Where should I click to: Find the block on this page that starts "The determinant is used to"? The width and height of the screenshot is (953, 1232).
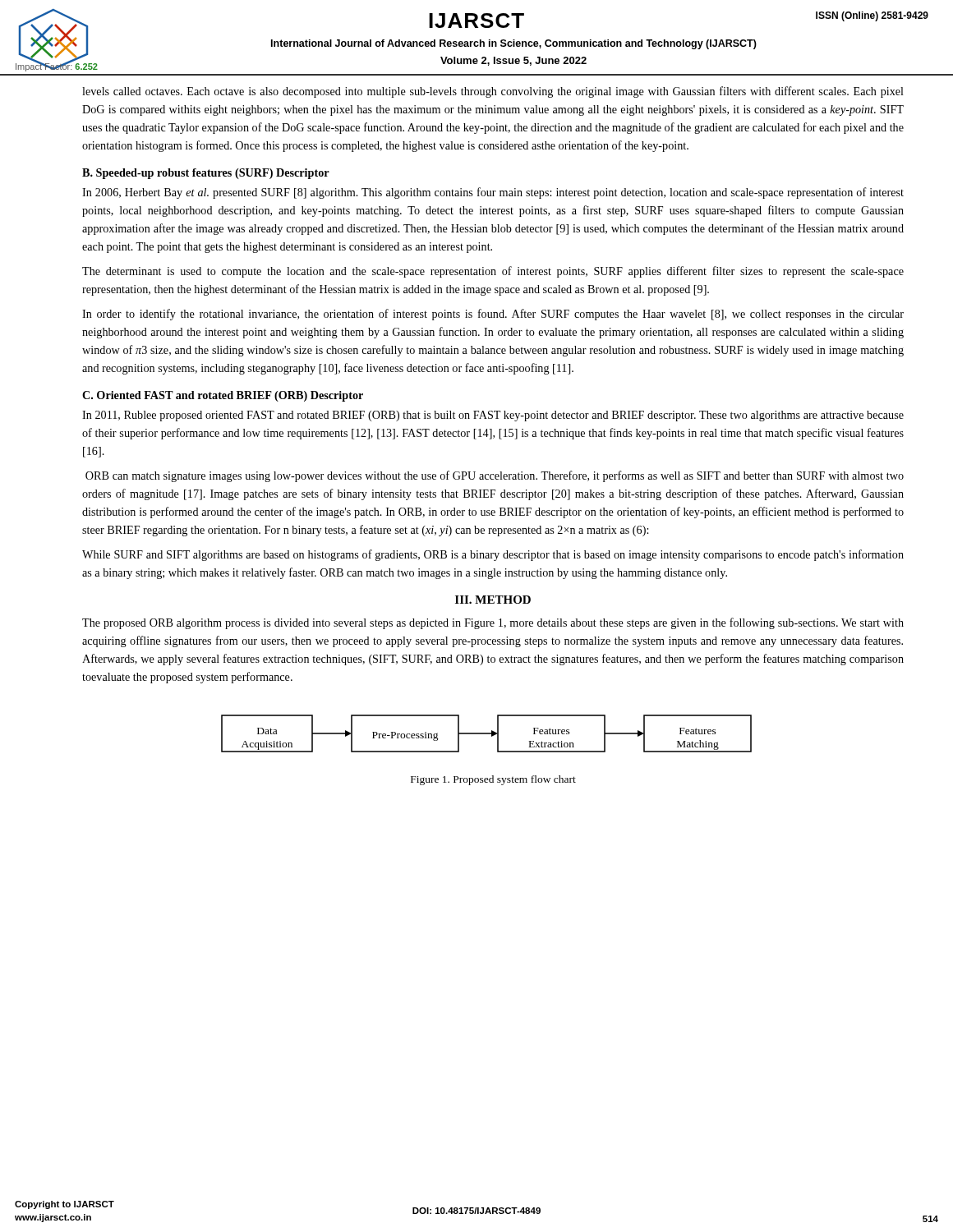point(493,280)
